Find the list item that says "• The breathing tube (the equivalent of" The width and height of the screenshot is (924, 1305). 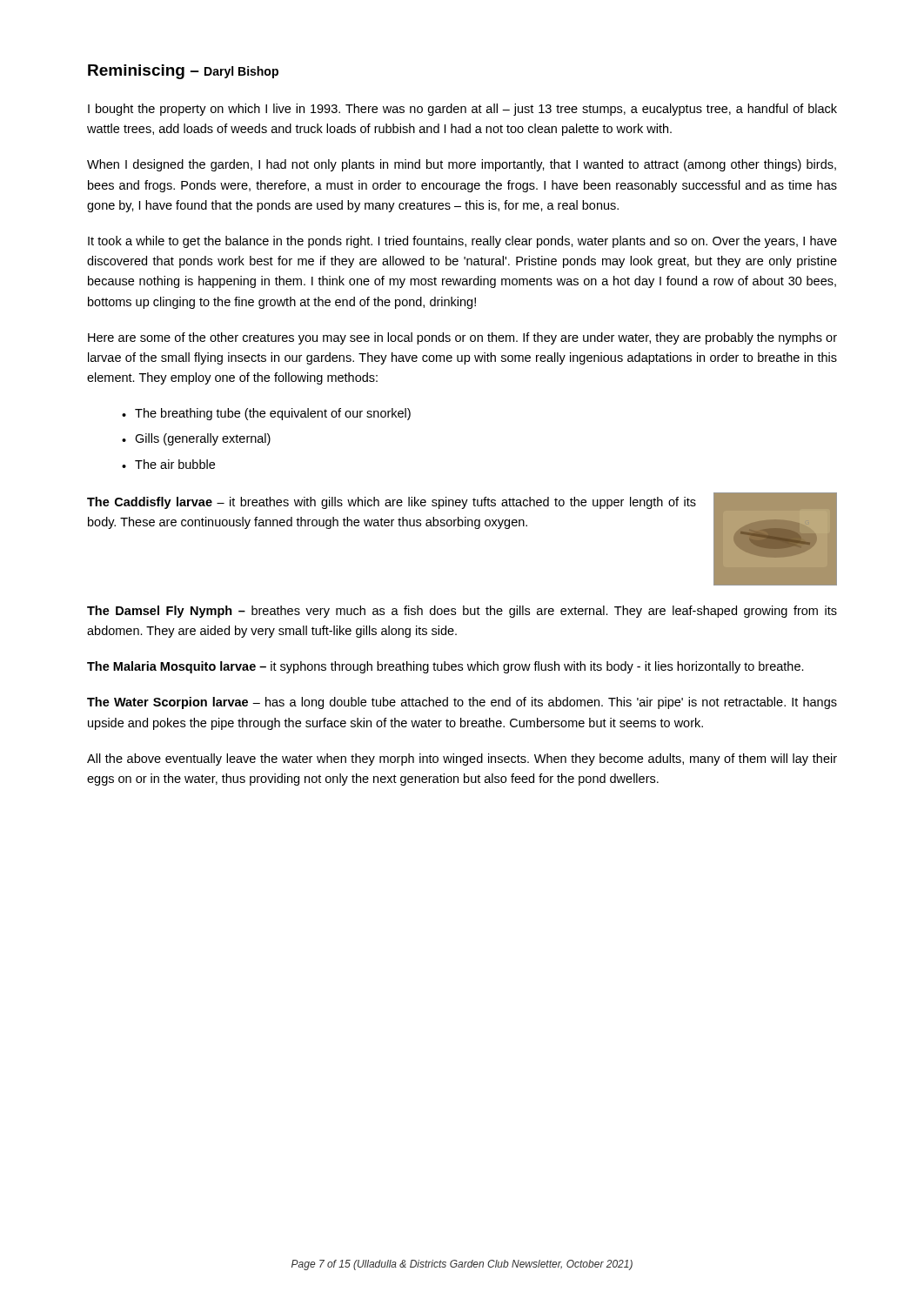[x=267, y=415]
